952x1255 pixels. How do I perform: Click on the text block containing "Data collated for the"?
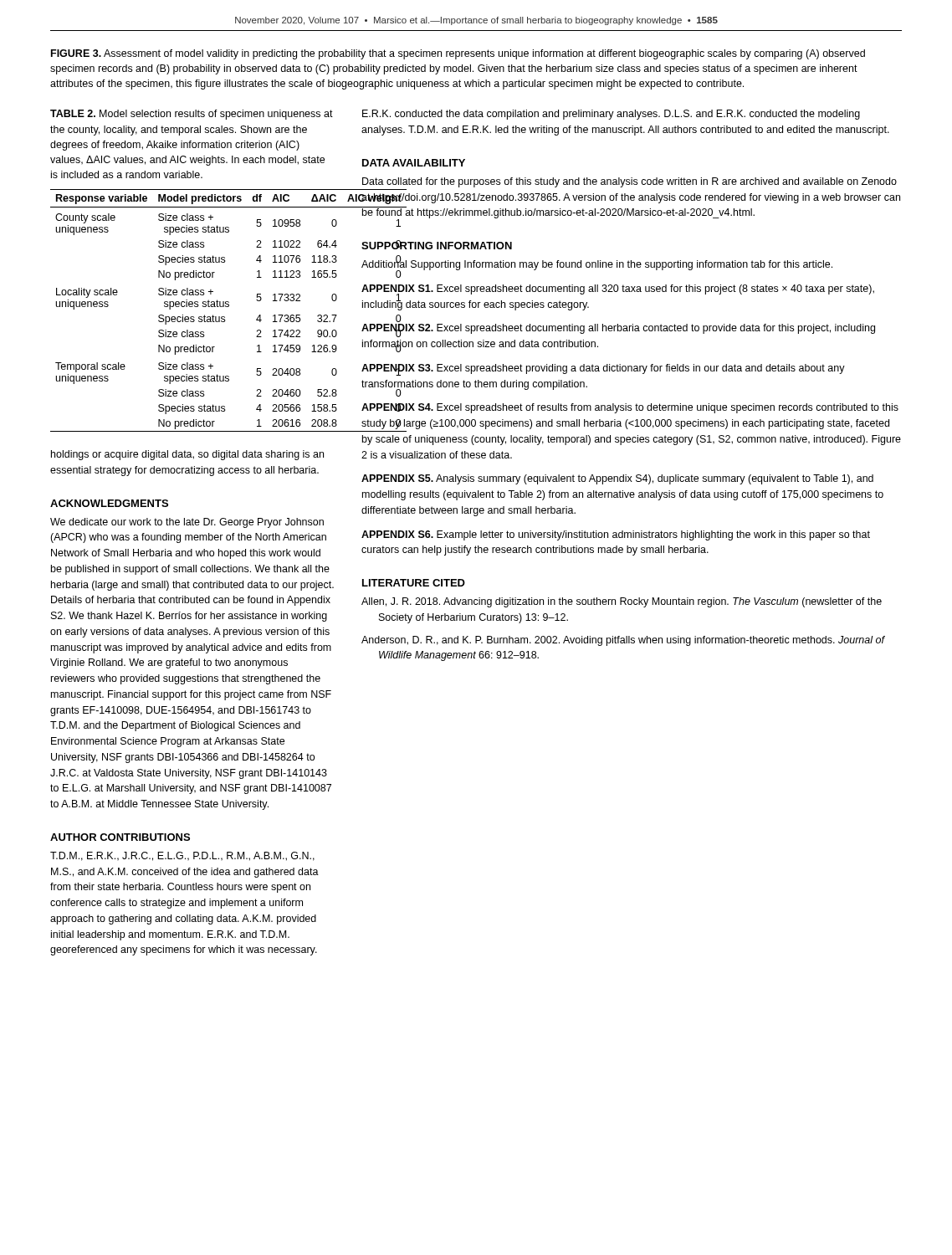point(631,197)
